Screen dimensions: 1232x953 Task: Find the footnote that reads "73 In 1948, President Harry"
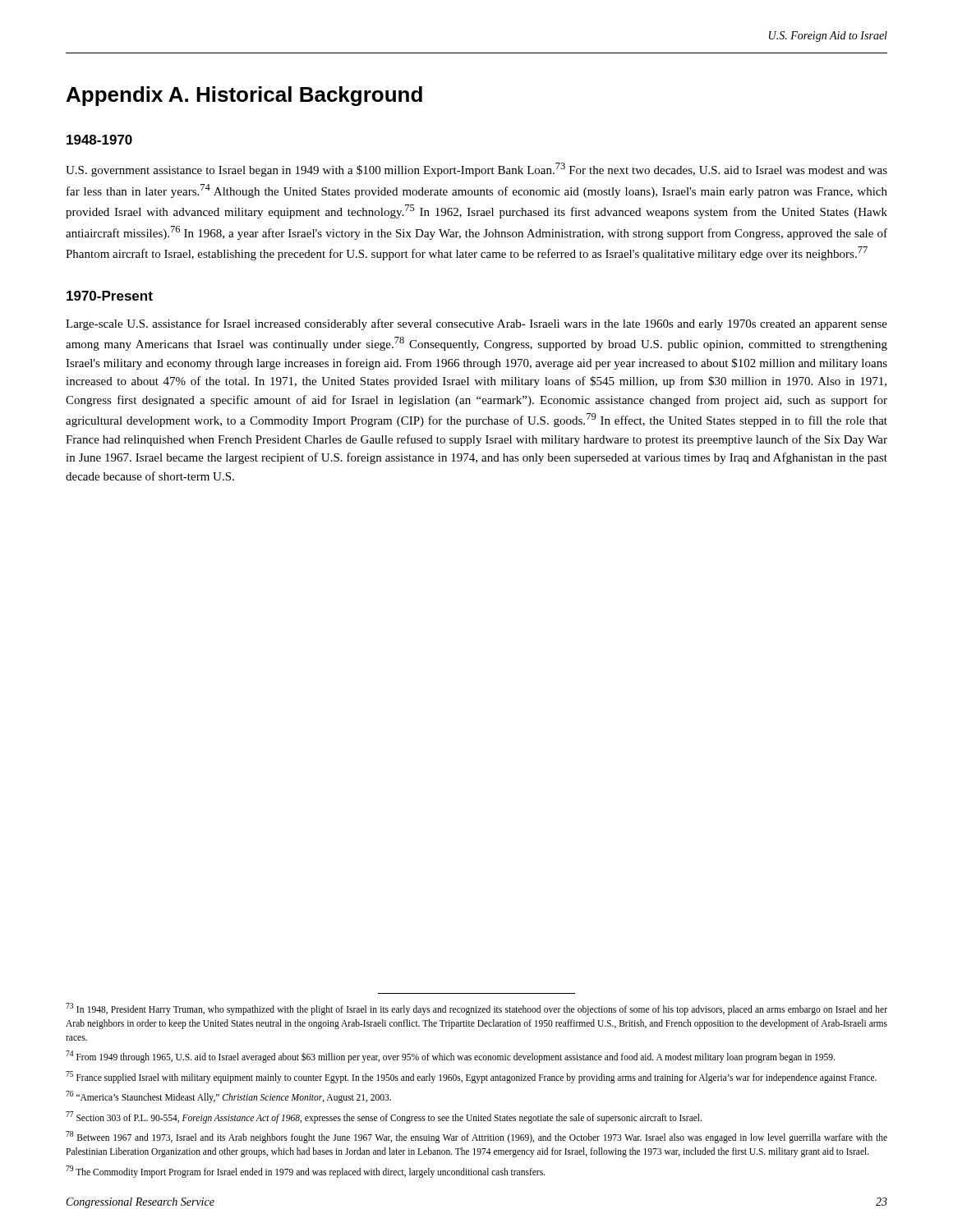(476, 1022)
